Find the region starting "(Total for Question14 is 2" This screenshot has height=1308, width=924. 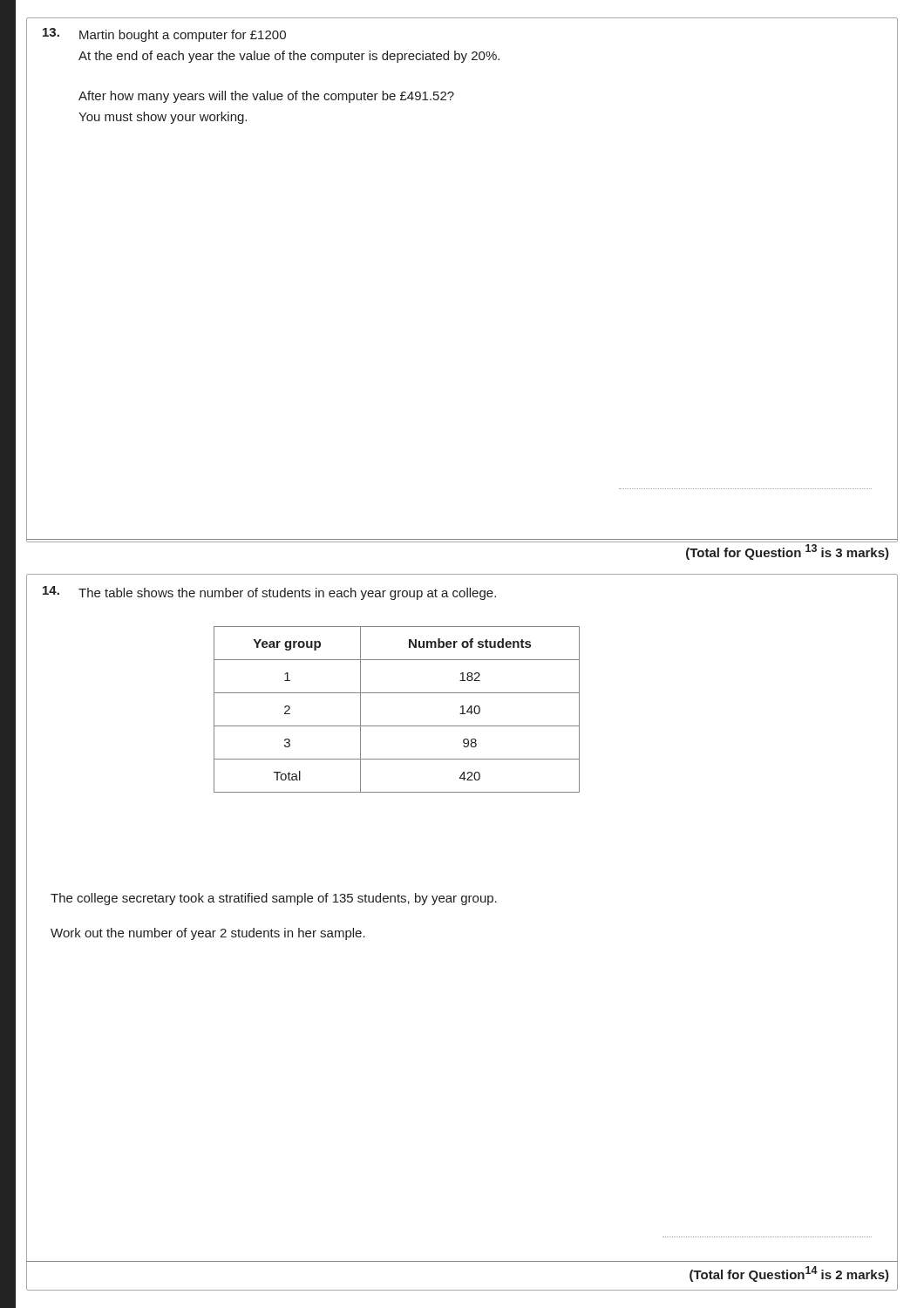point(789,1273)
